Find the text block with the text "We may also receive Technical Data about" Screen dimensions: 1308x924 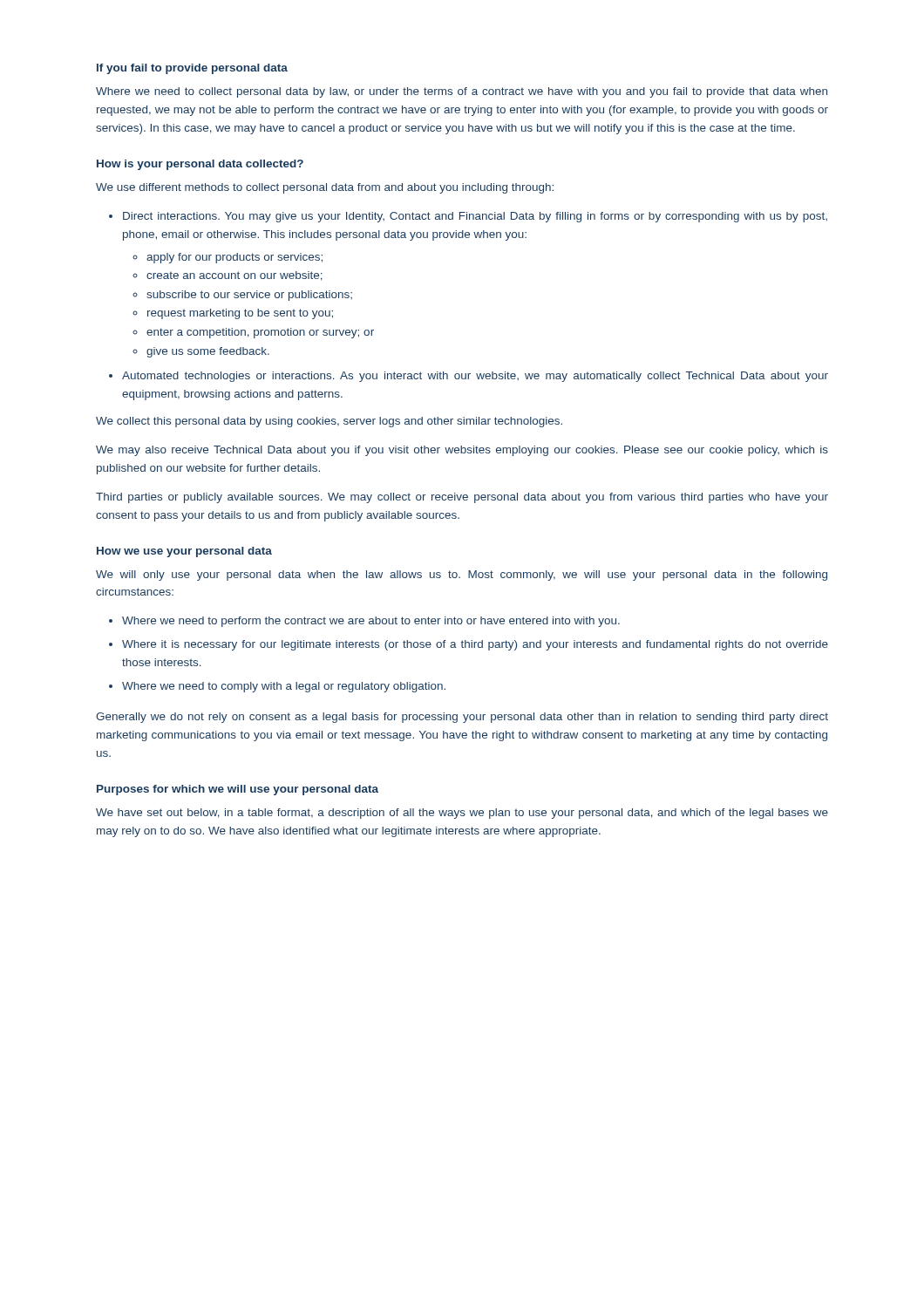(x=462, y=459)
